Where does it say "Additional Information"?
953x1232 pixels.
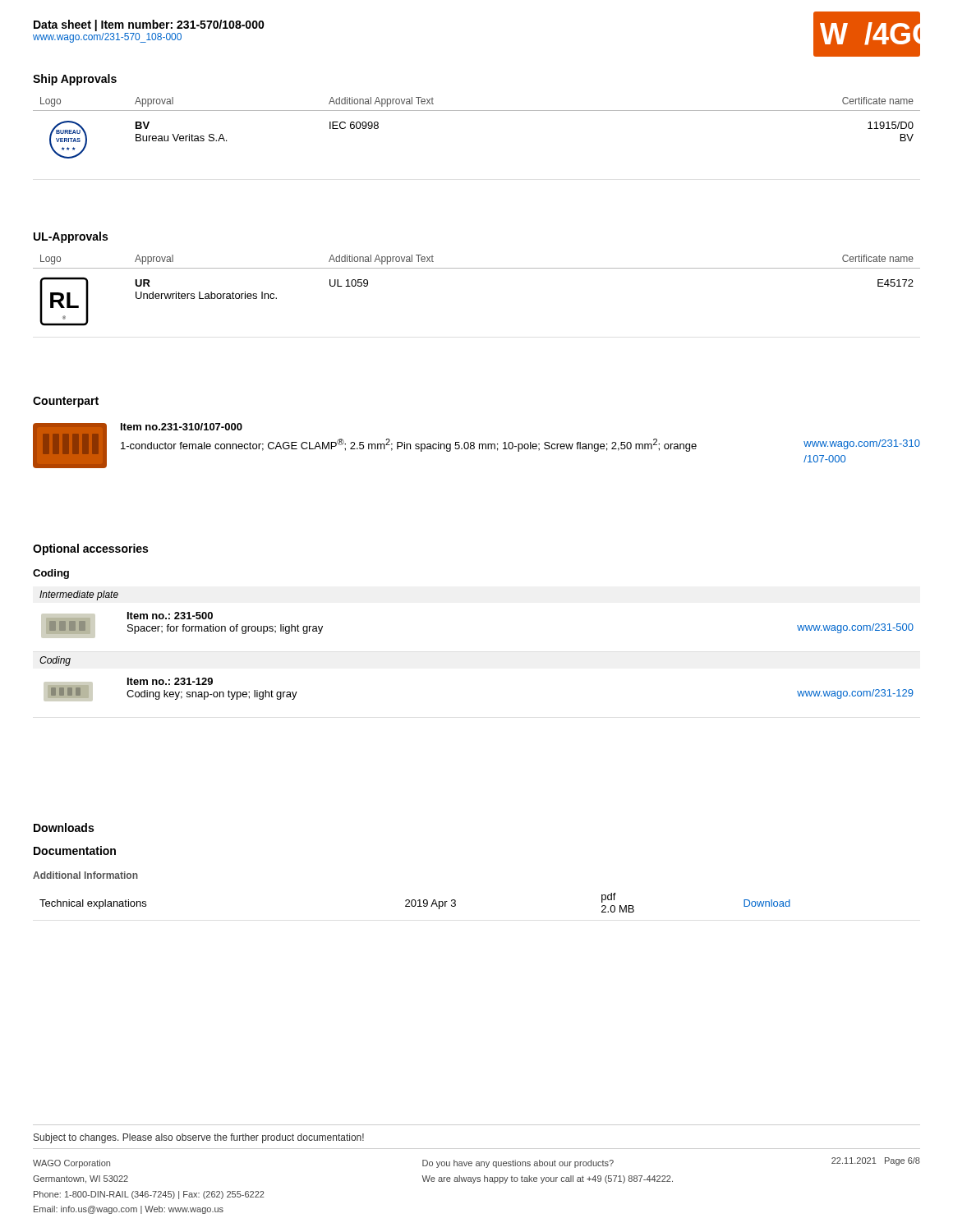click(85, 876)
